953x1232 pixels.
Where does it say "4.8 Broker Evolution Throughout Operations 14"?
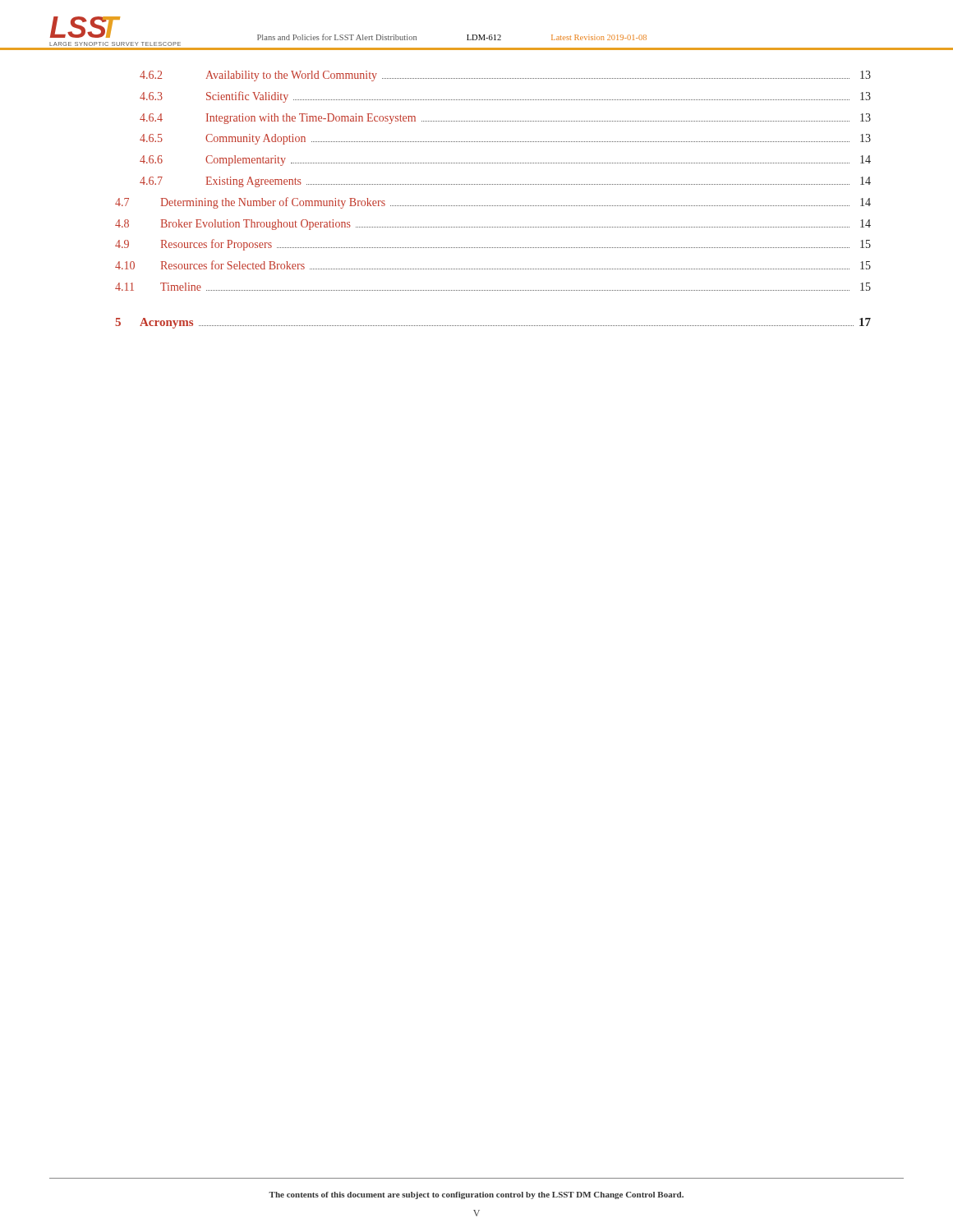click(x=493, y=224)
